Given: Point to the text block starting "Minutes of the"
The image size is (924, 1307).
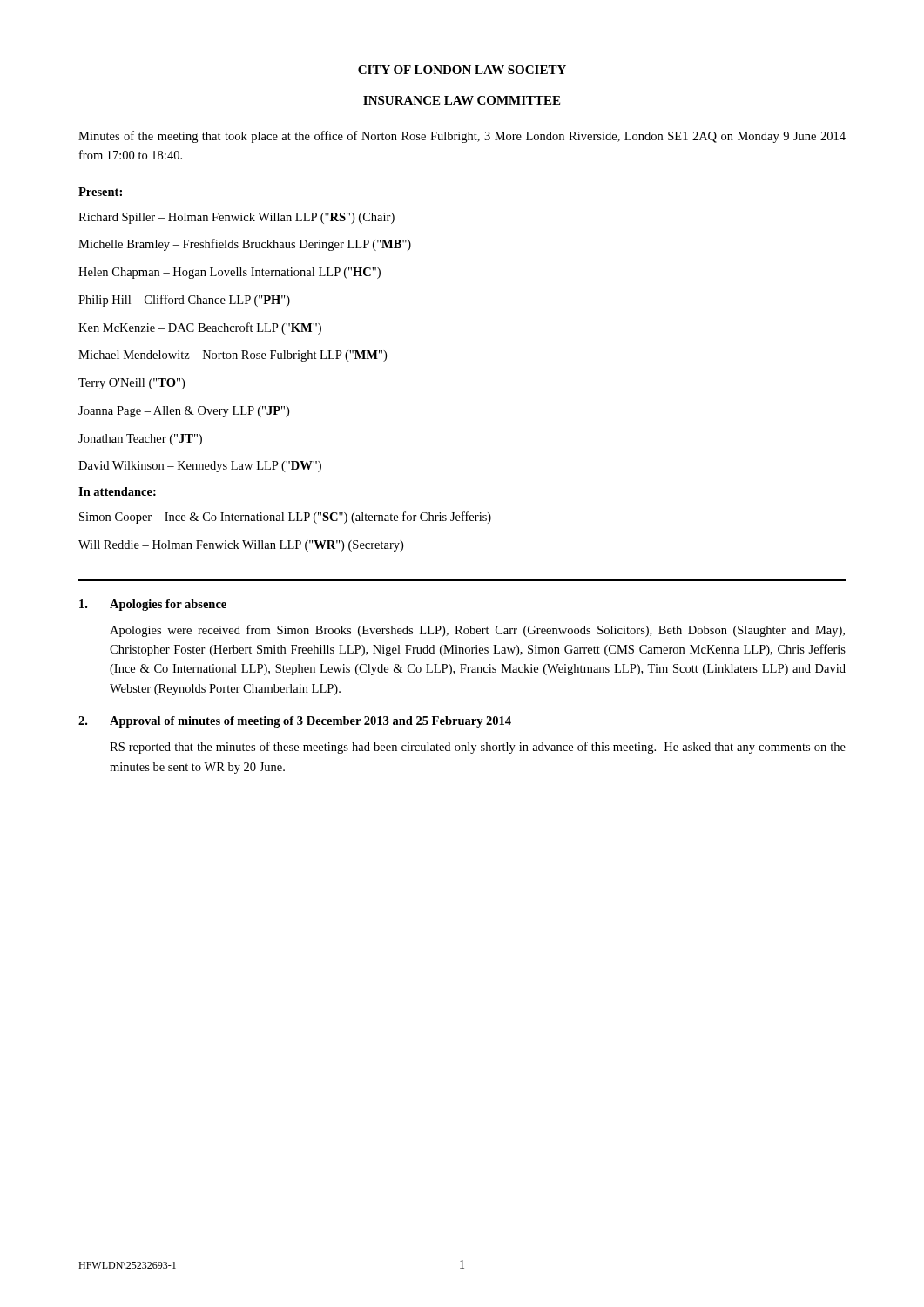Looking at the screenshot, I should tap(462, 145).
